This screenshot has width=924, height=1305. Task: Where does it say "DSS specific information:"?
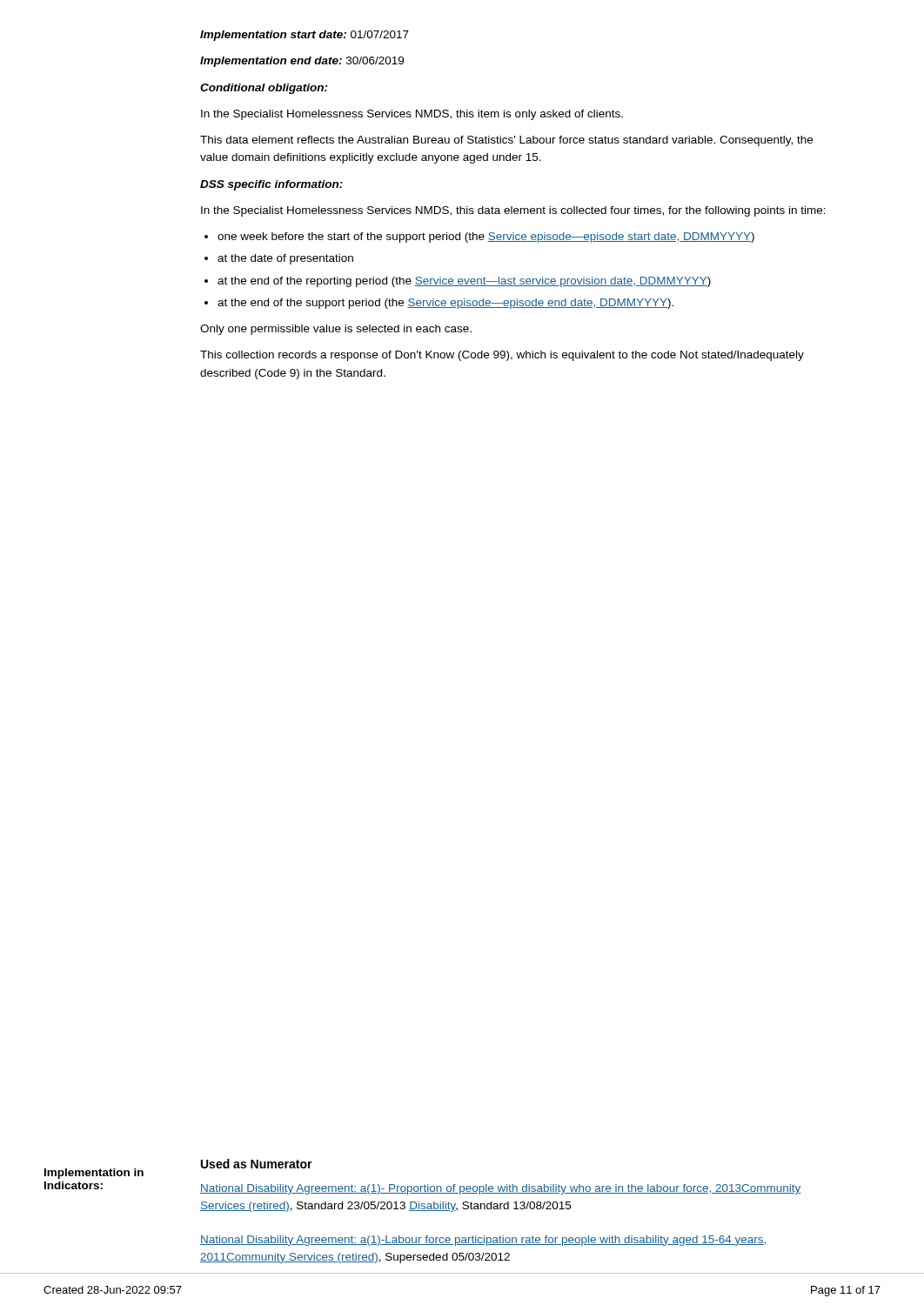[x=271, y=185]
